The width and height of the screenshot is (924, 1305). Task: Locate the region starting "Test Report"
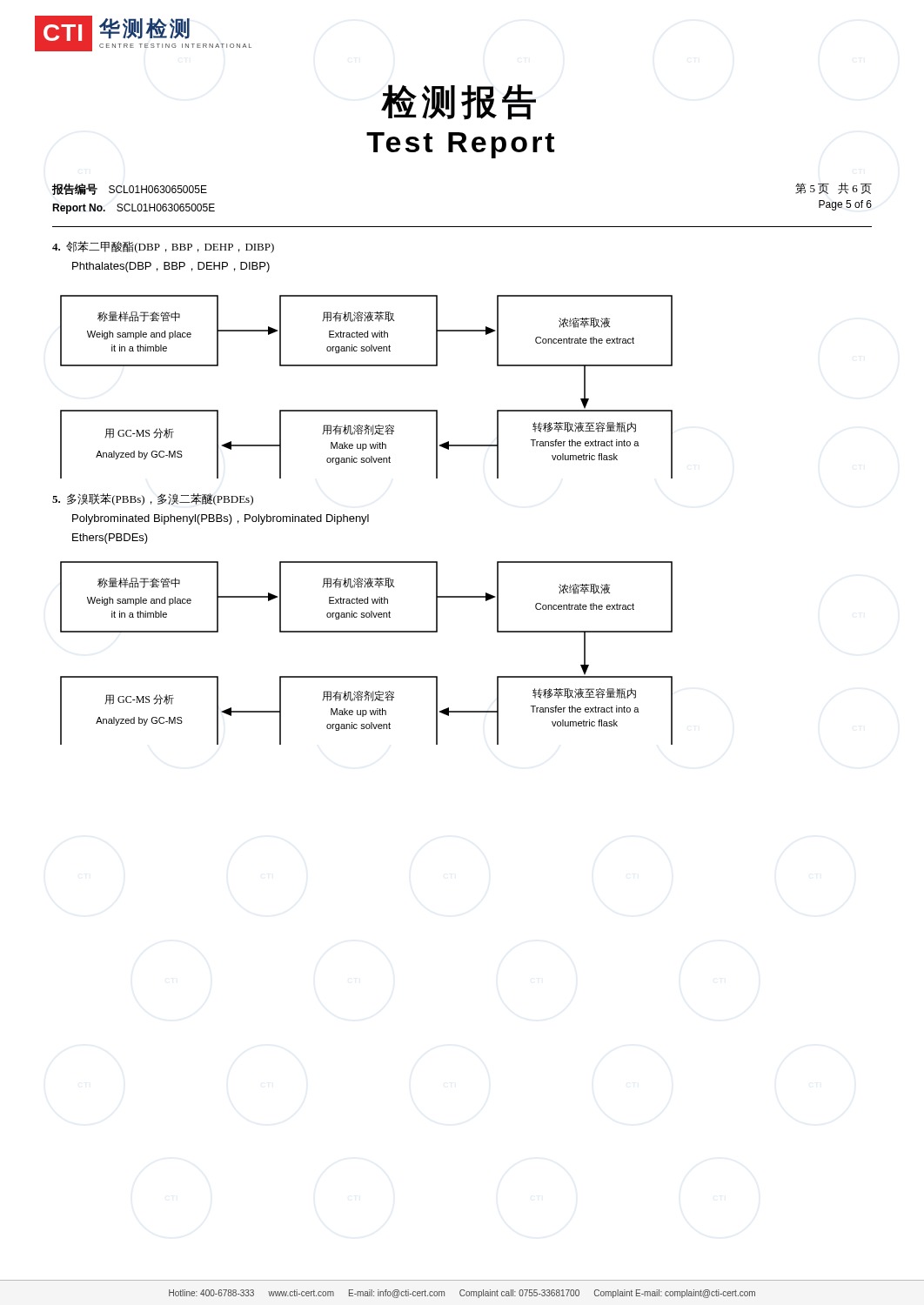(462, 142)
